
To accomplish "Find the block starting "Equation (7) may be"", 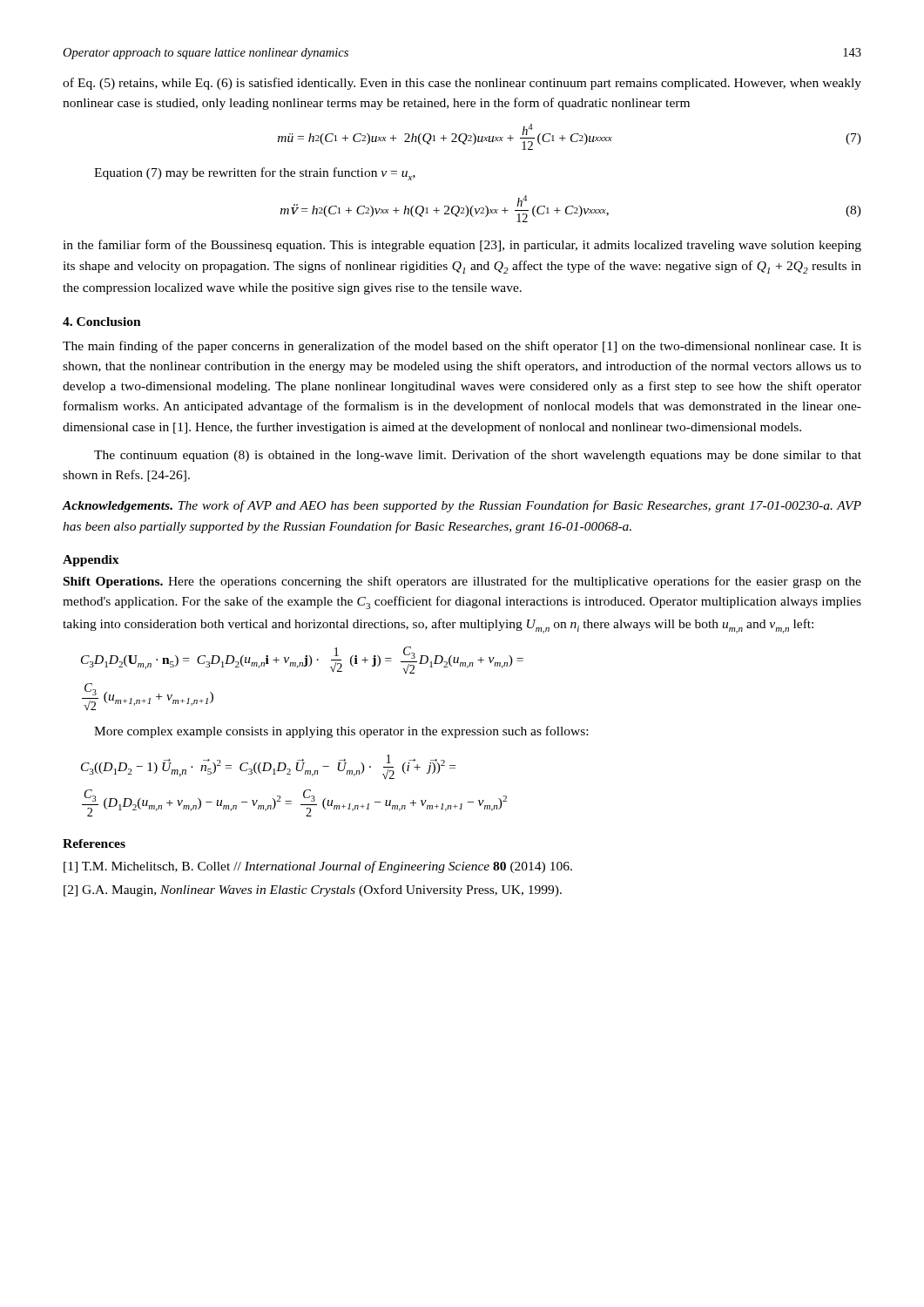I will point(255,174).
